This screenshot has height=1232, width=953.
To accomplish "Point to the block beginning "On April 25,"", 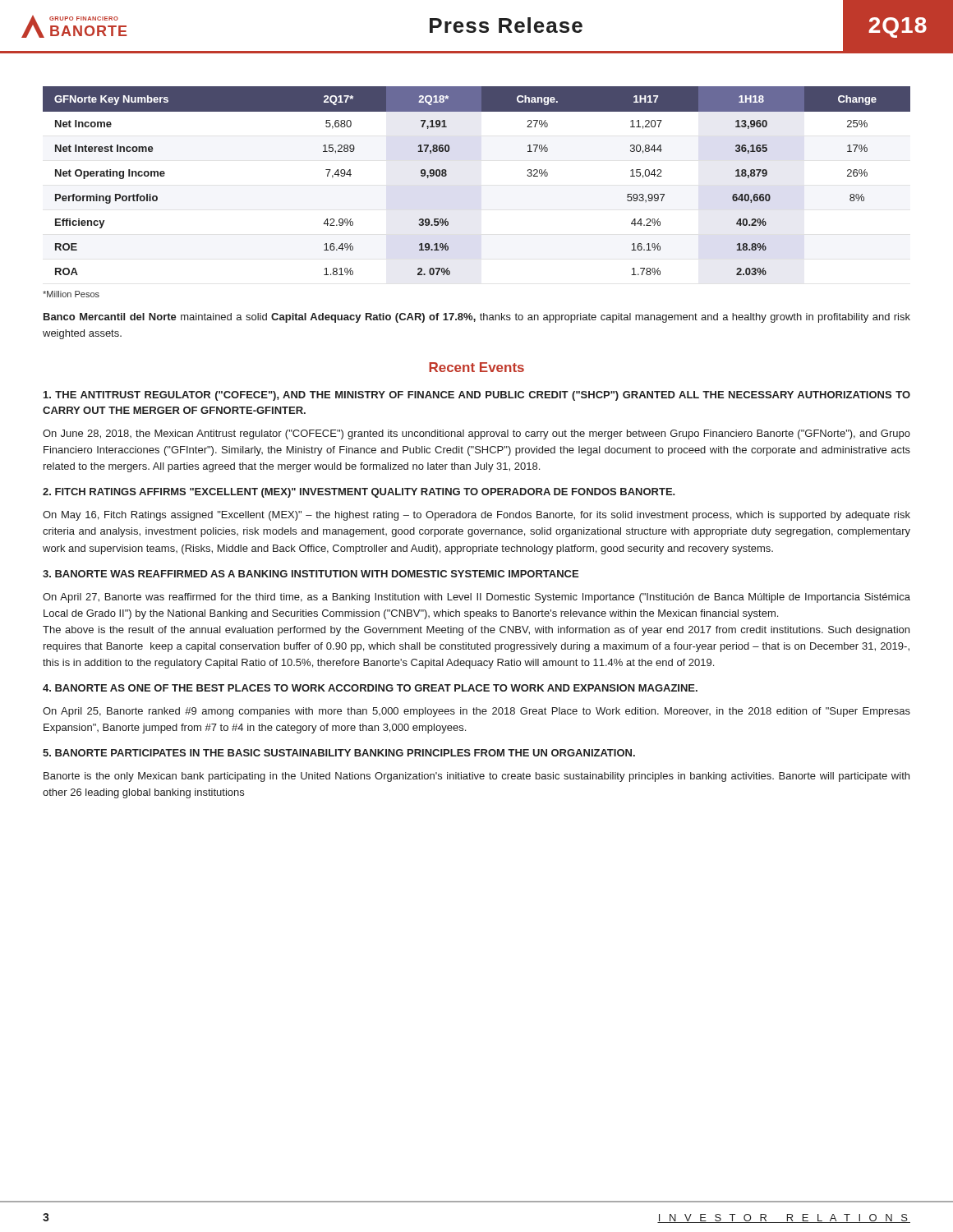I will (x=476, y=719).
